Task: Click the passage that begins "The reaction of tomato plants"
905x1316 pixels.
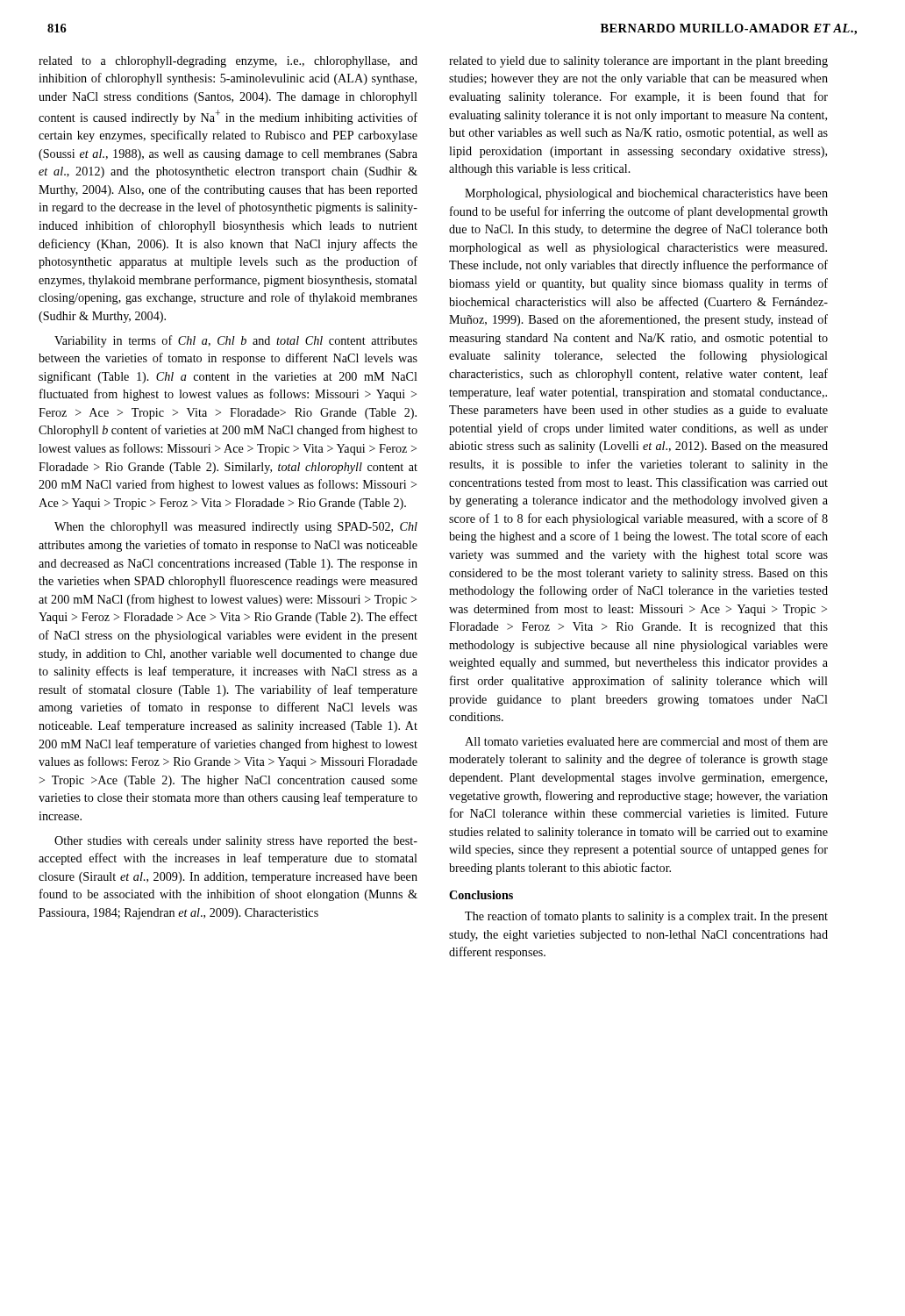Action: [638, 934]
